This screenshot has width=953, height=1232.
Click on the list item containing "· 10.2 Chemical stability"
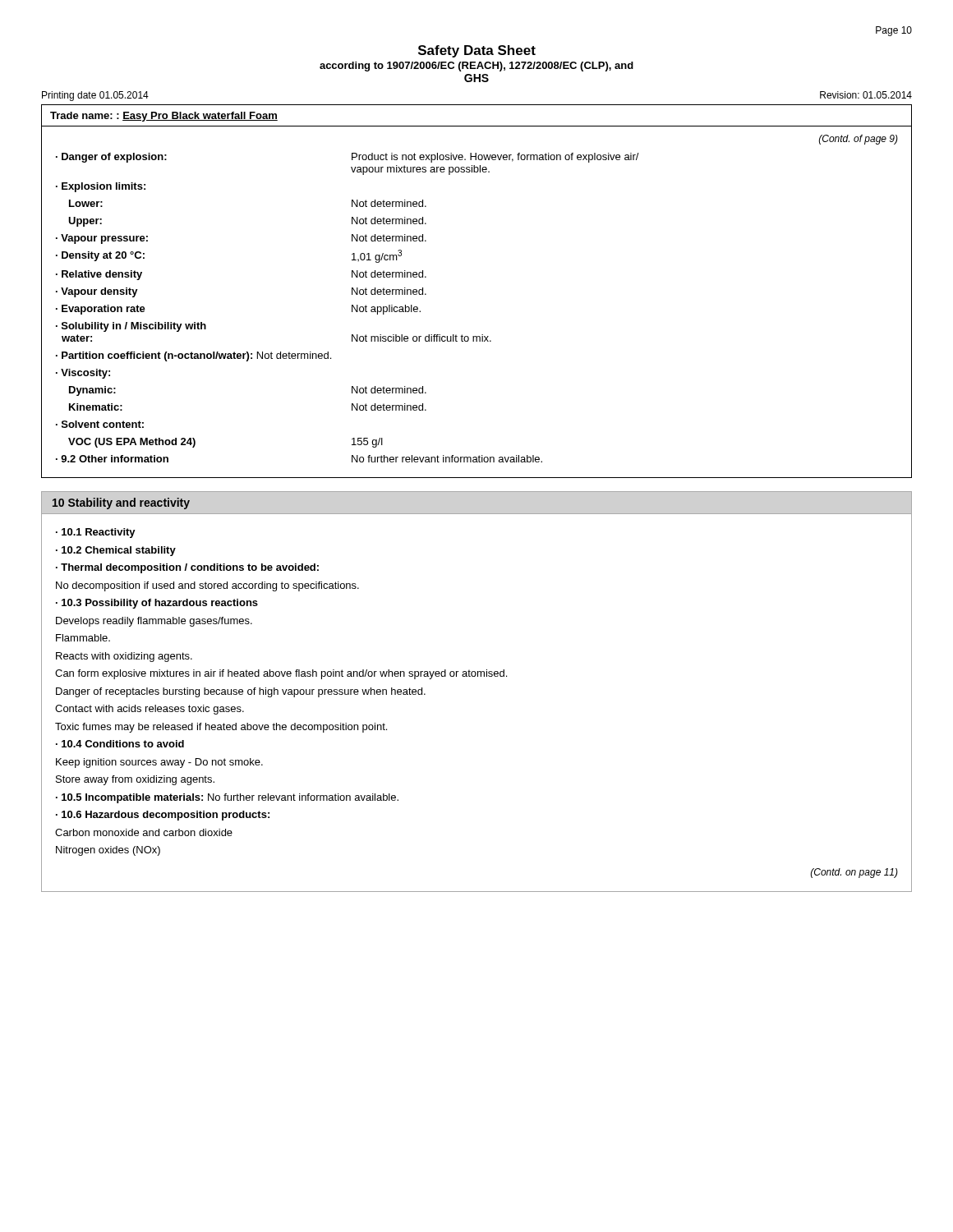point(116,551)
